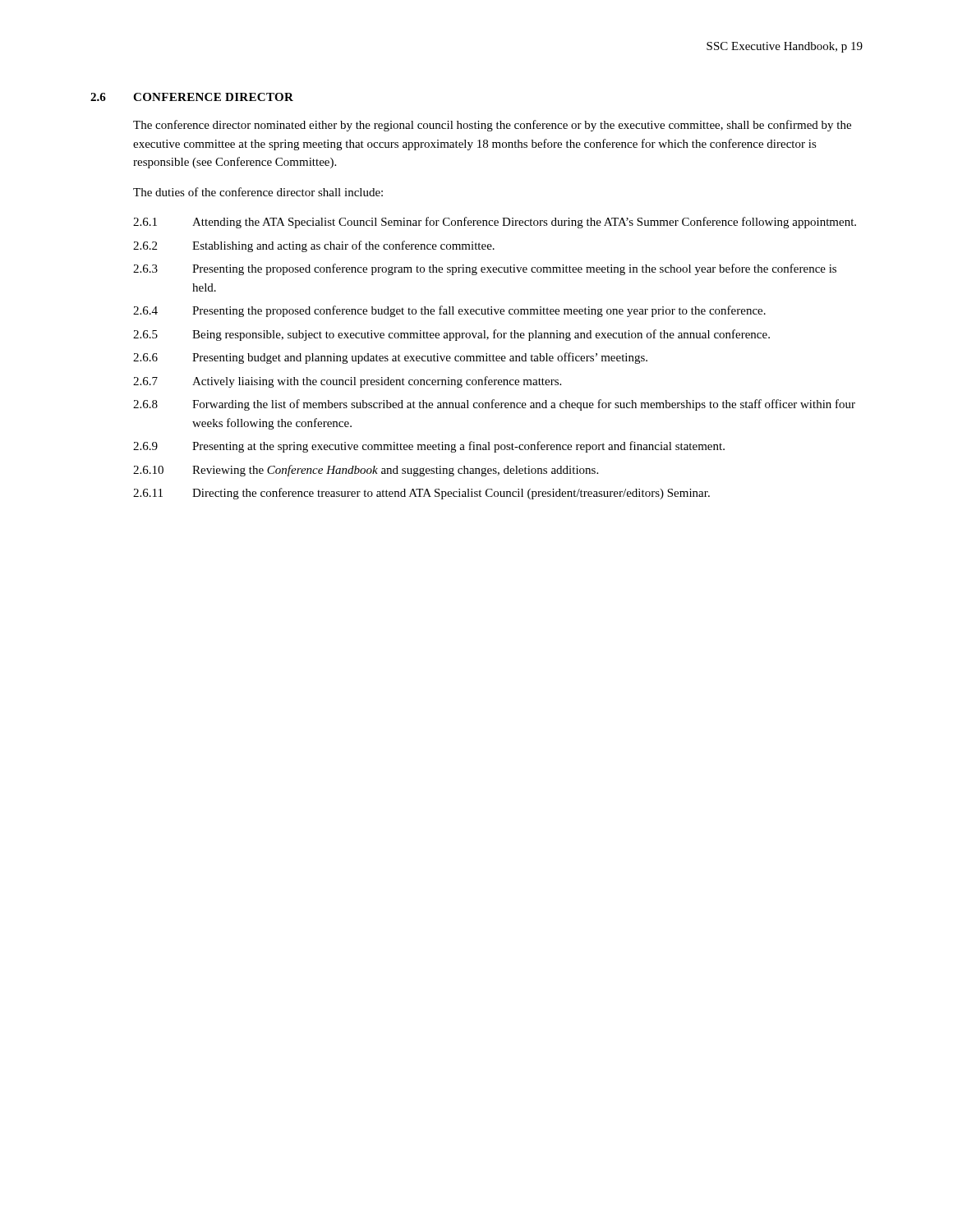Click on the list item that reads "2.6.4 Presenting the proposed conference"
This screenshot has height=1232, width=953.
pyautogui.click(x=498, y=311)
